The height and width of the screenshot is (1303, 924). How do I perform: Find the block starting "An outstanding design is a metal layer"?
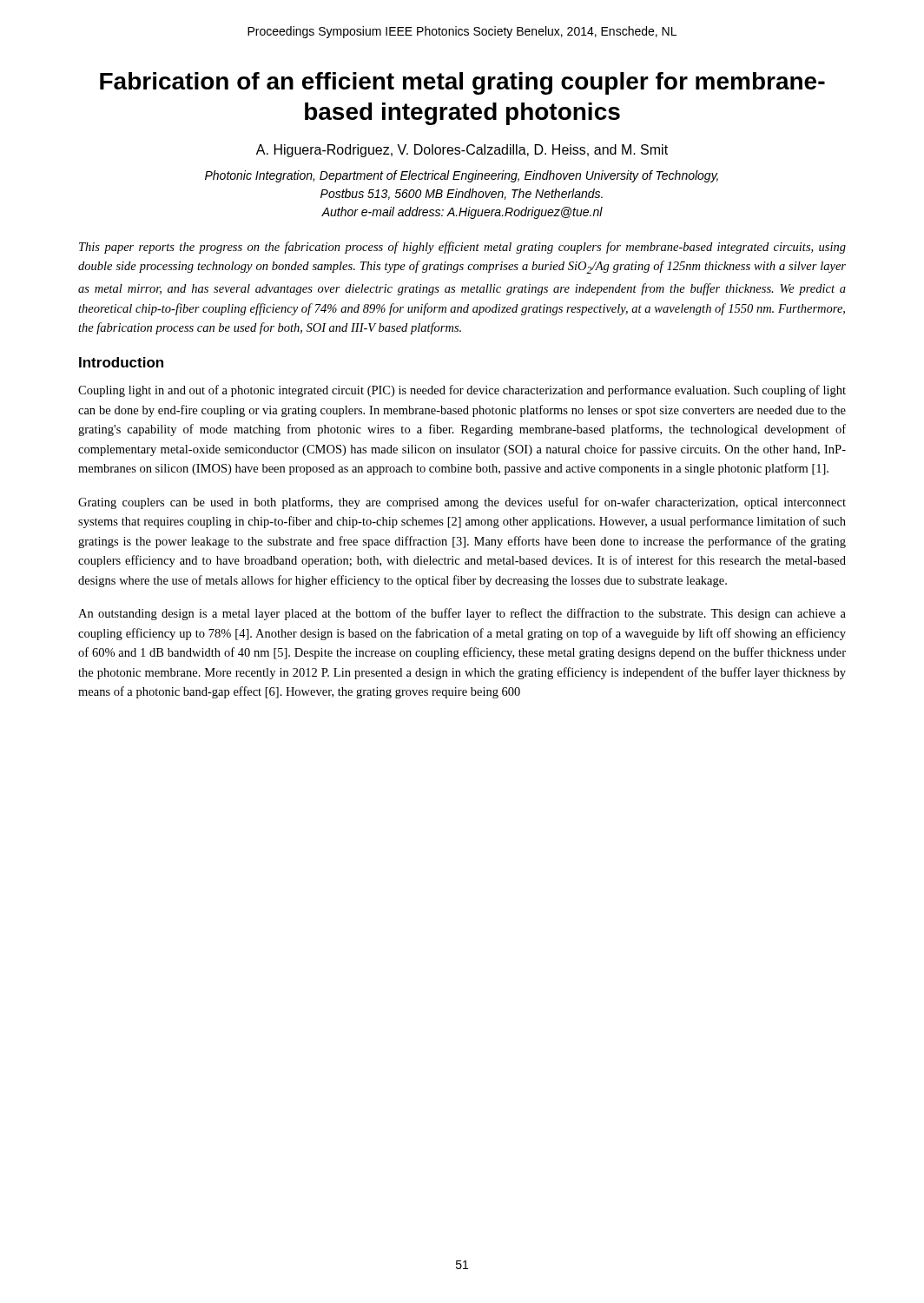click(462, 652)
